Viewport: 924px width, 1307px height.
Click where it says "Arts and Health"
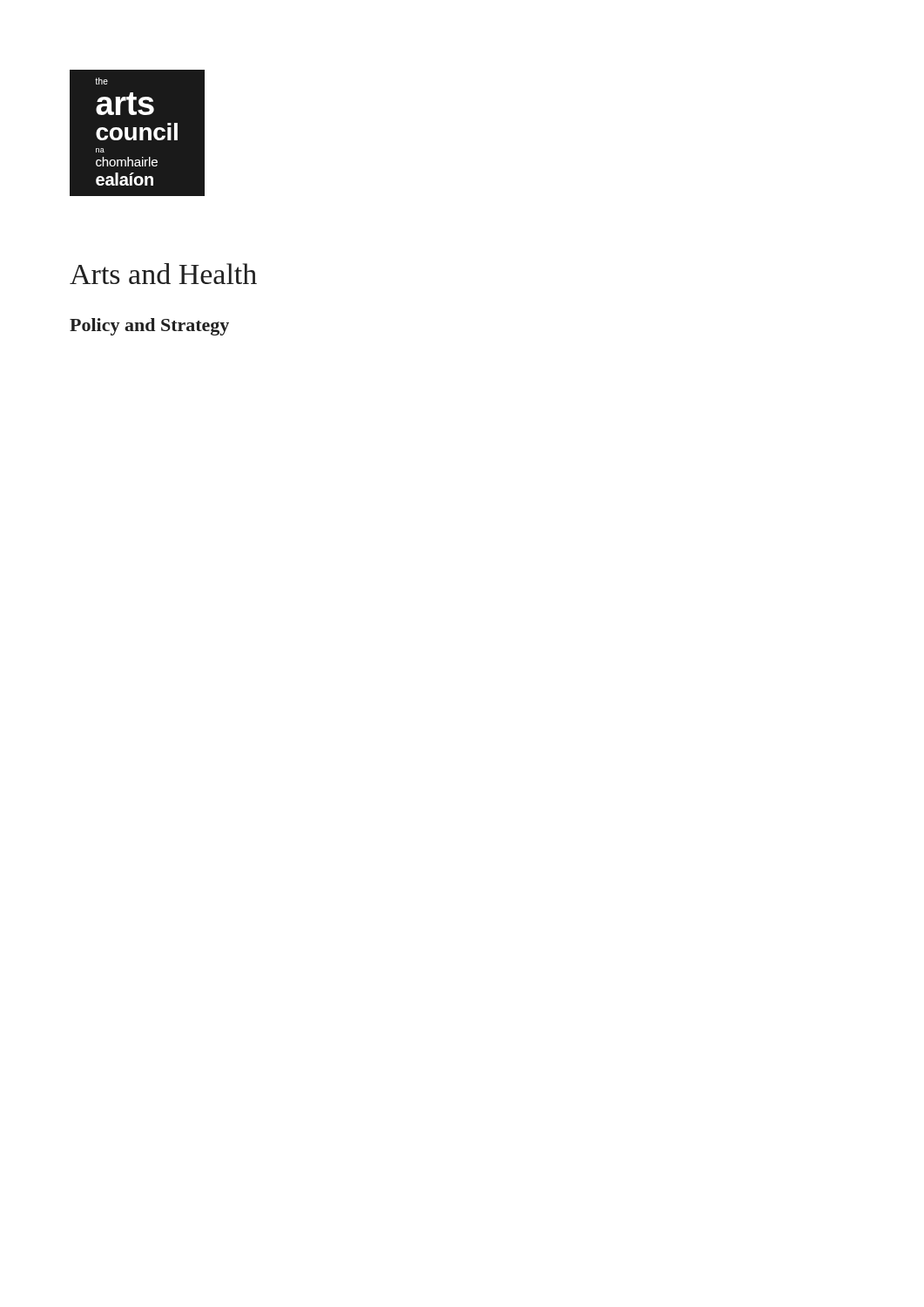[163, 275]
